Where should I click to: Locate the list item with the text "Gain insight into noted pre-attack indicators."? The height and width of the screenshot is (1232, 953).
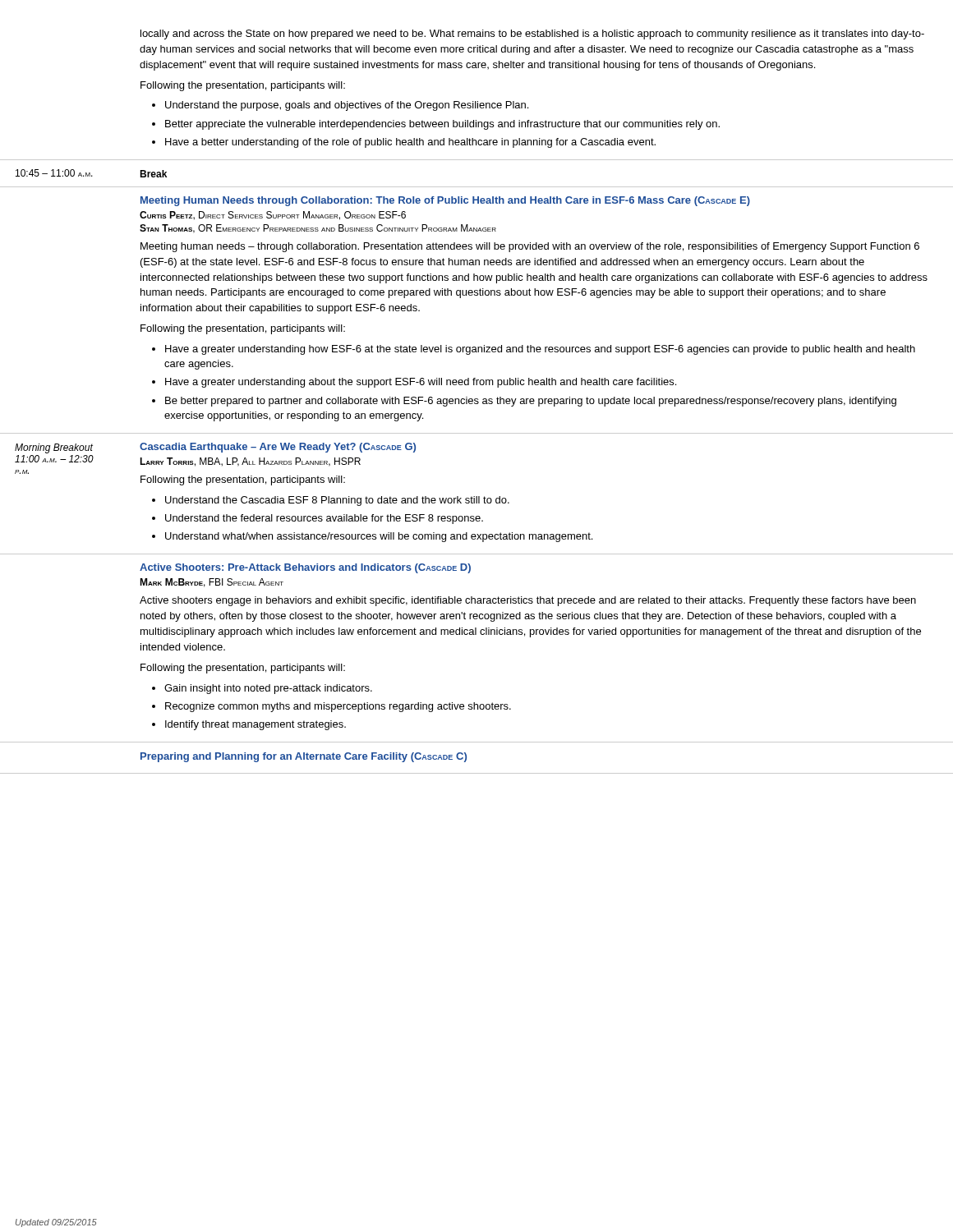(x=269, y=687)
